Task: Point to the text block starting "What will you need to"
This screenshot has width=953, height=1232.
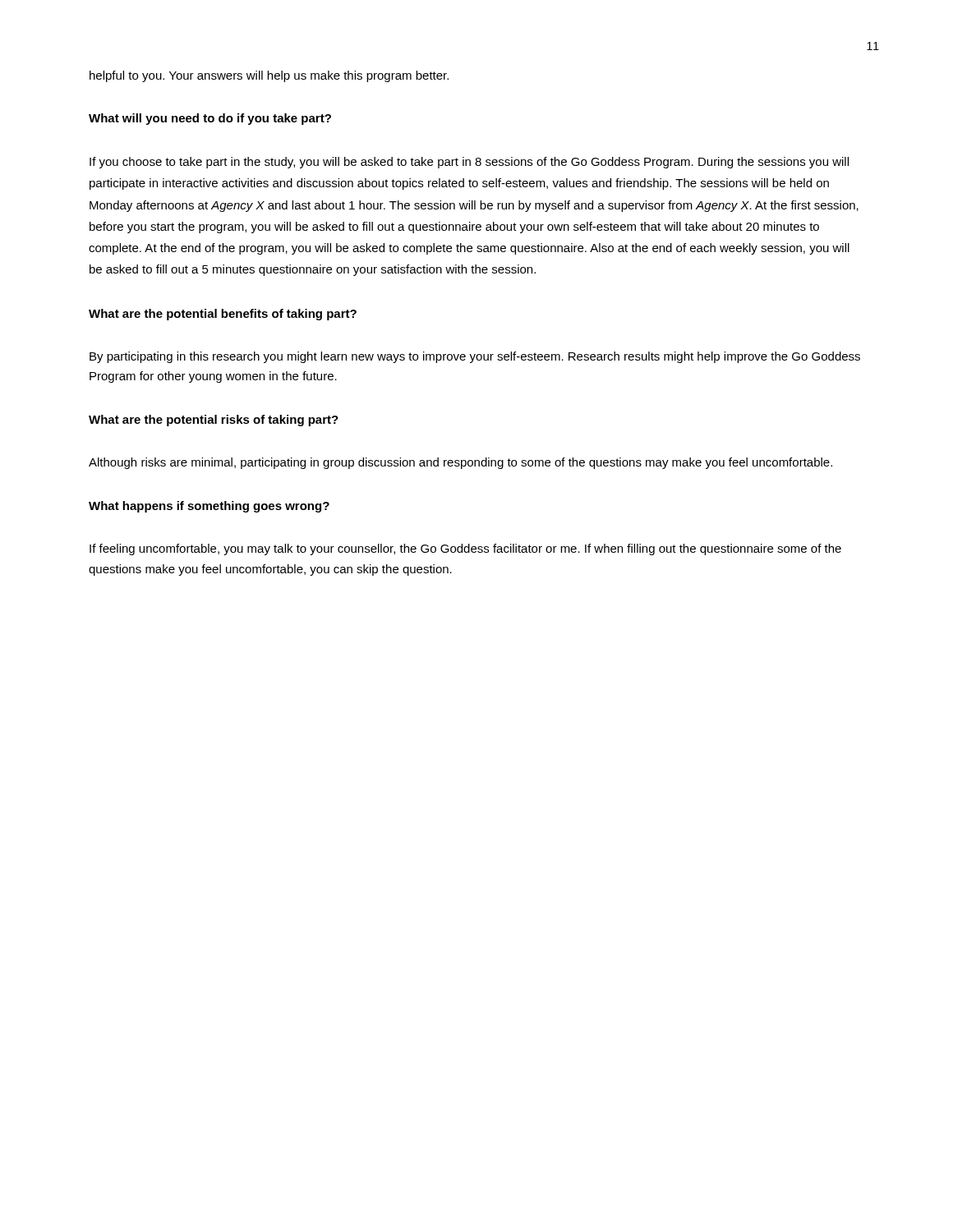Action: tap(210, 118)
